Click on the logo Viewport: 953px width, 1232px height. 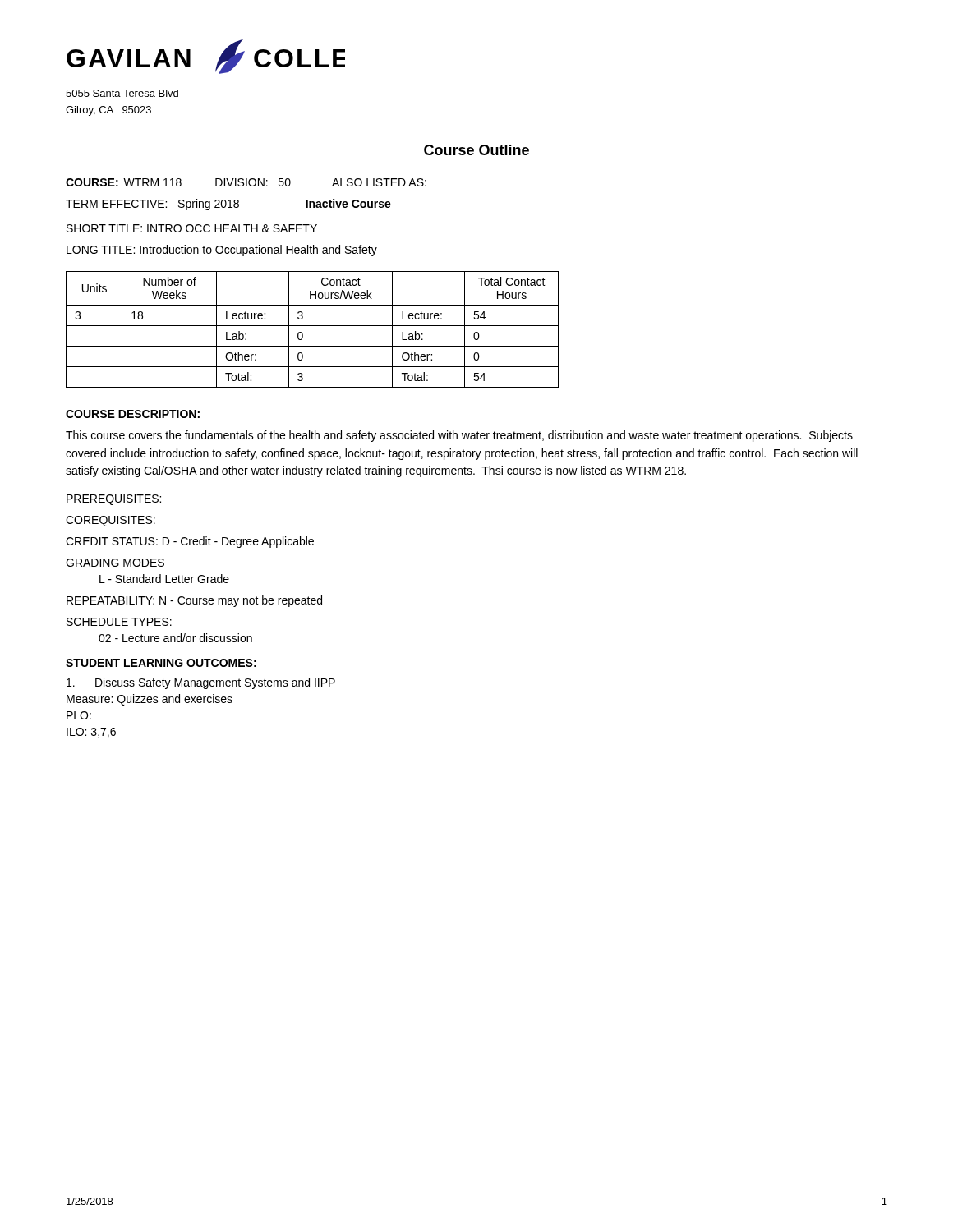point(476,57)
